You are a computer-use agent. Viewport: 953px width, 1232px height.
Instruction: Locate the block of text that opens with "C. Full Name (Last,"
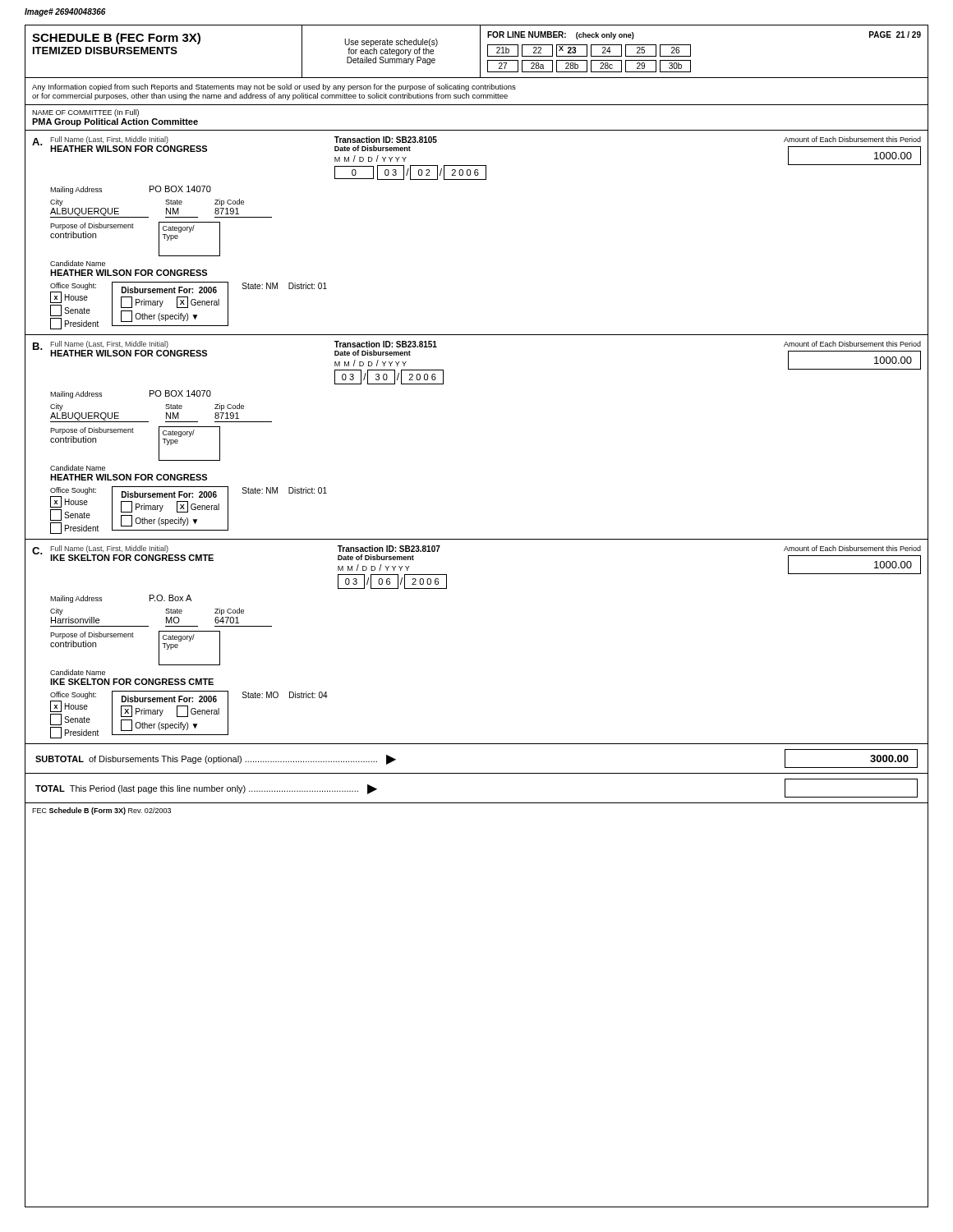pyautogui.click(x=153, y=561)
